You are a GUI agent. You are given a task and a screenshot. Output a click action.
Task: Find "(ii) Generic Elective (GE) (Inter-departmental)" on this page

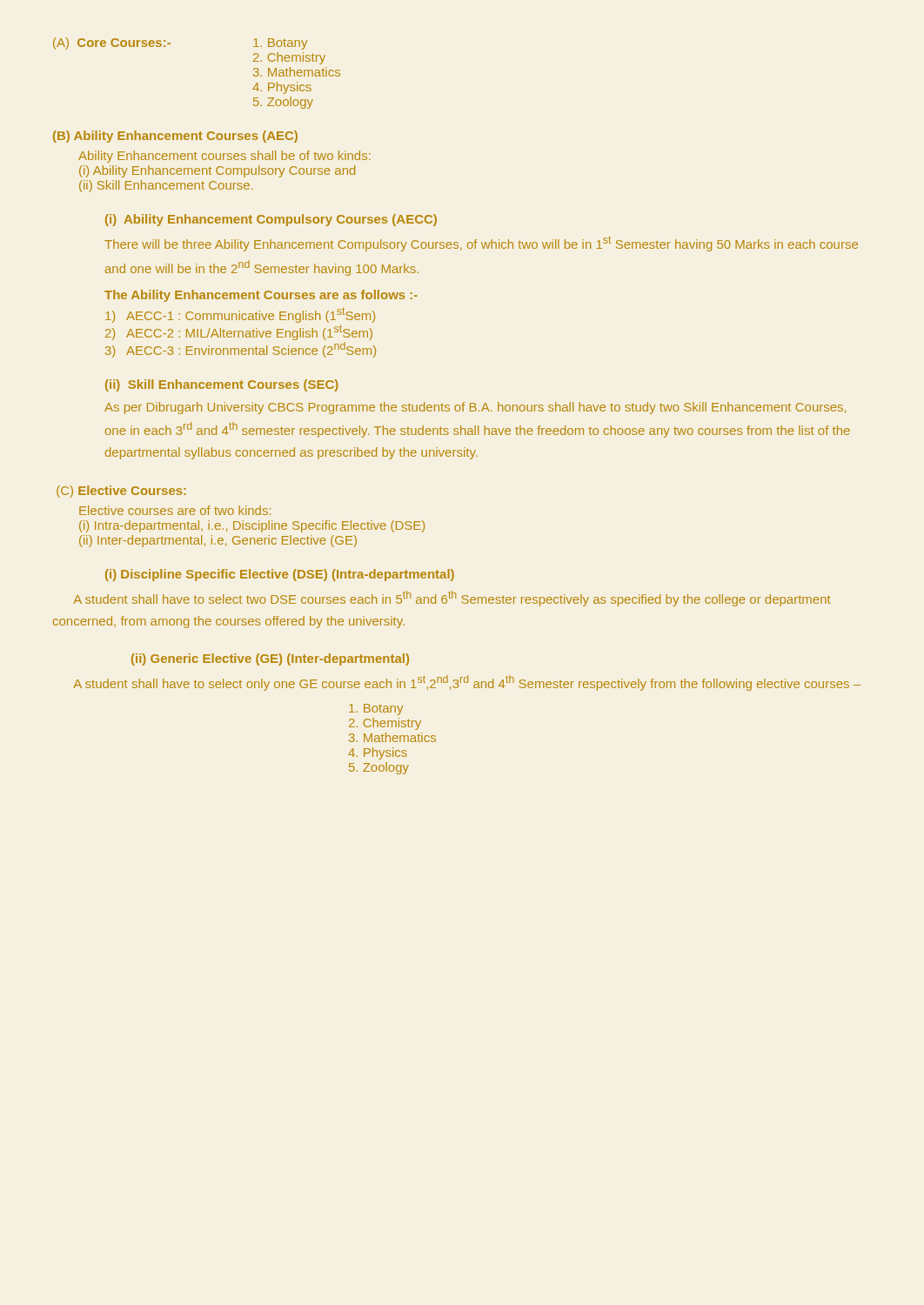(x=270, y=658)
